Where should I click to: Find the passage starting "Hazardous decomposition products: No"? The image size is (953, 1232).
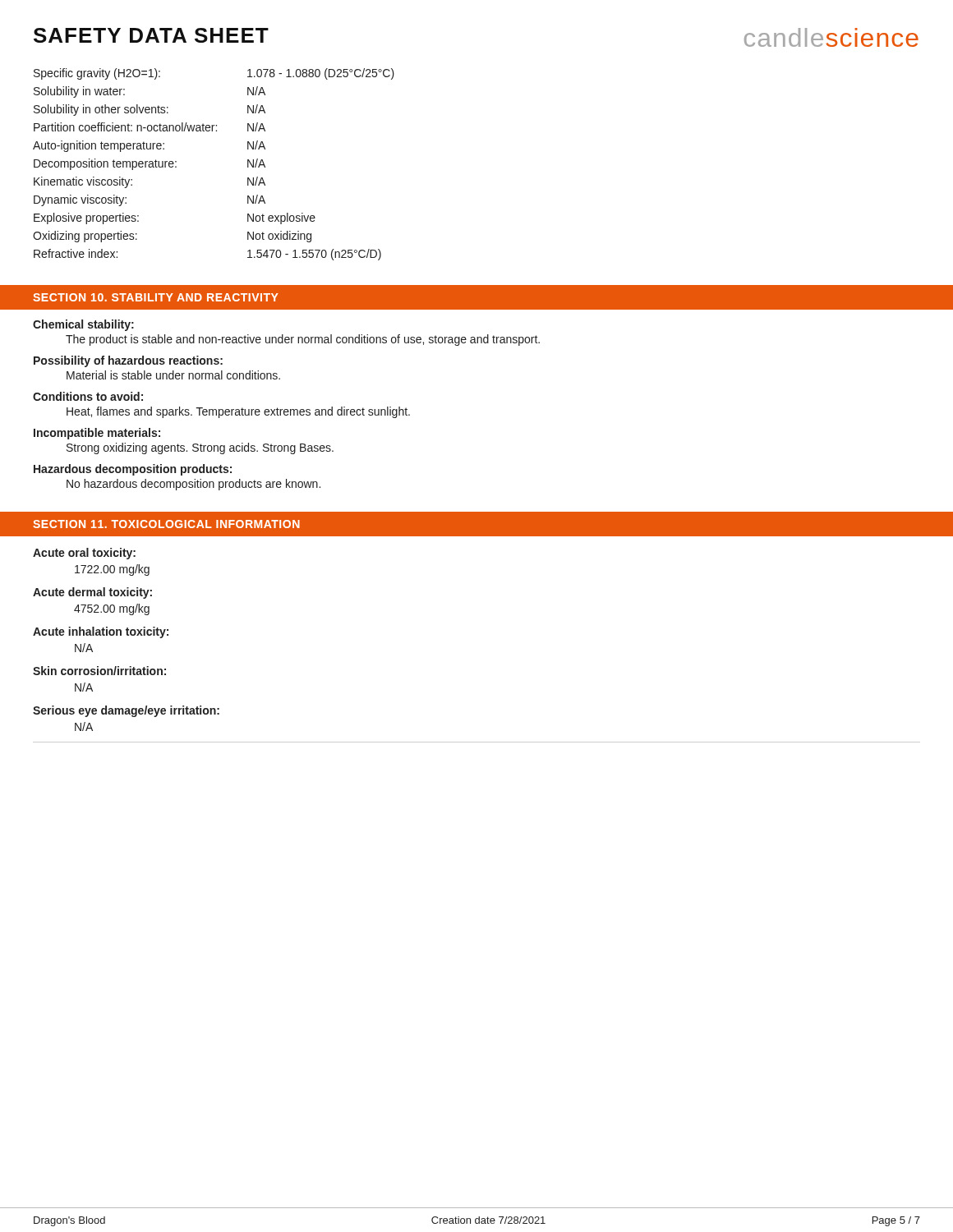point(133,470)
